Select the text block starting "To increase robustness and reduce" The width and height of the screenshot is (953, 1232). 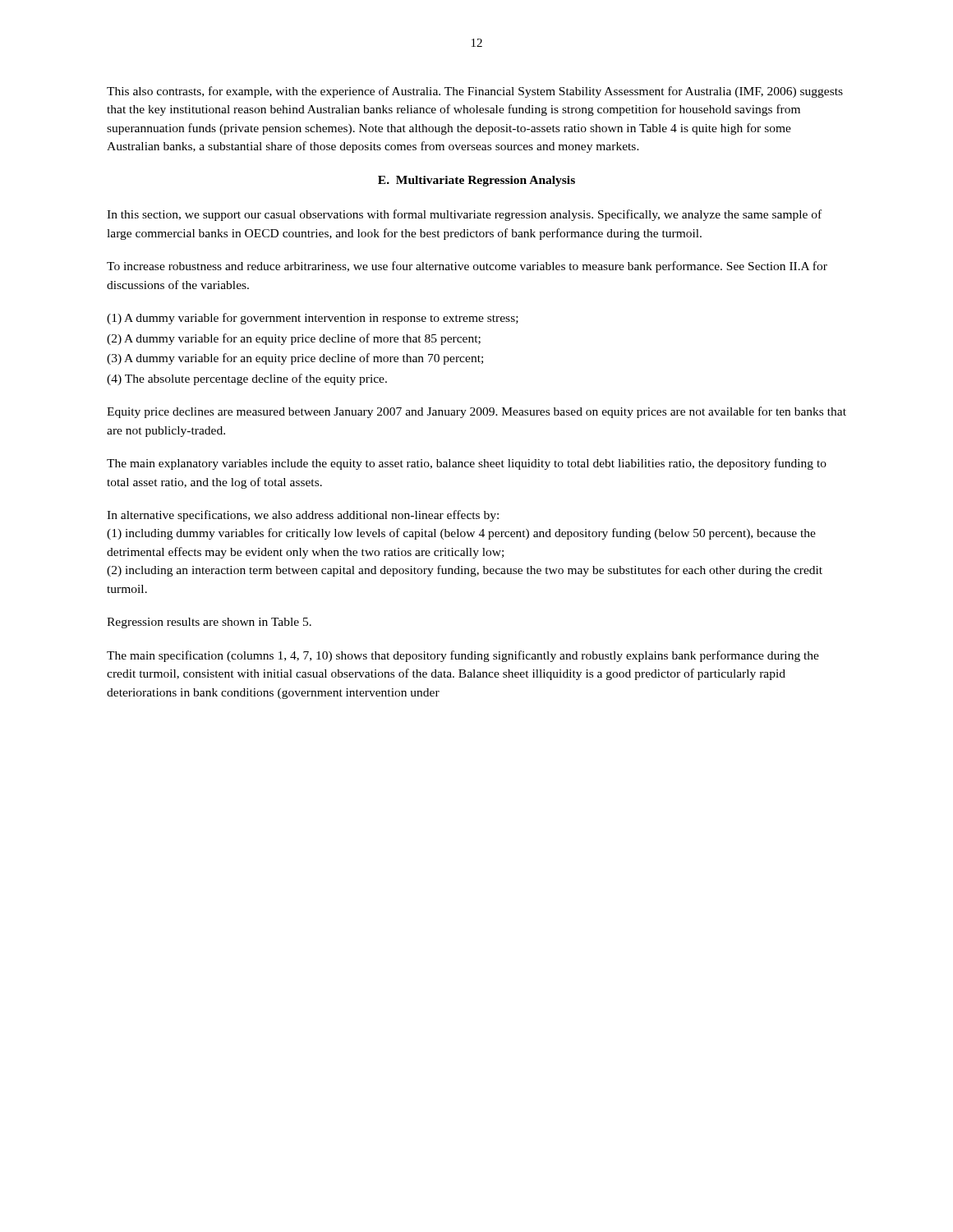tap(467, 275)
